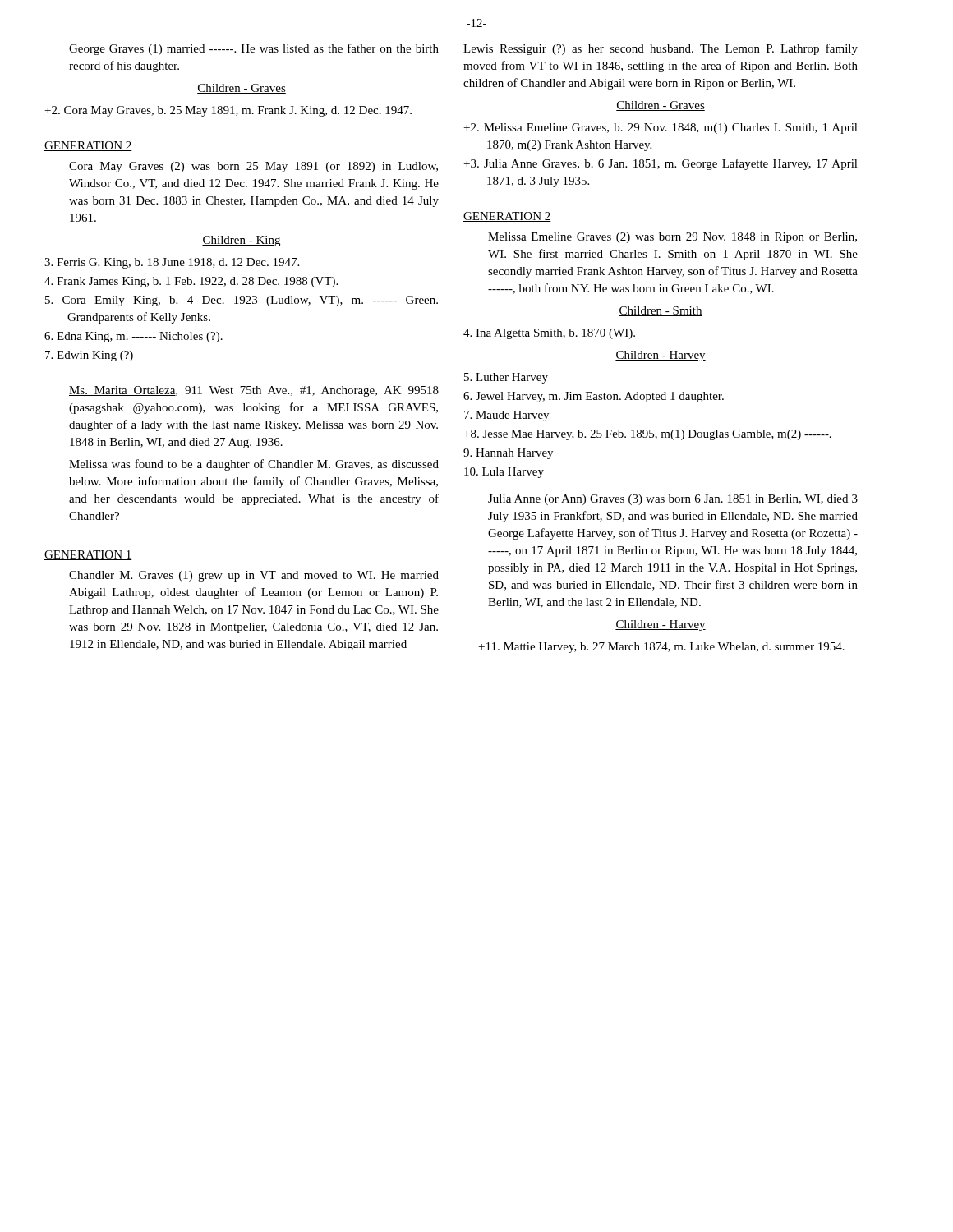Locate the region starting "3. Ferris G. King, b. 18 June"
Viewport: 953px width, 1232px height.
pos(172,262)
